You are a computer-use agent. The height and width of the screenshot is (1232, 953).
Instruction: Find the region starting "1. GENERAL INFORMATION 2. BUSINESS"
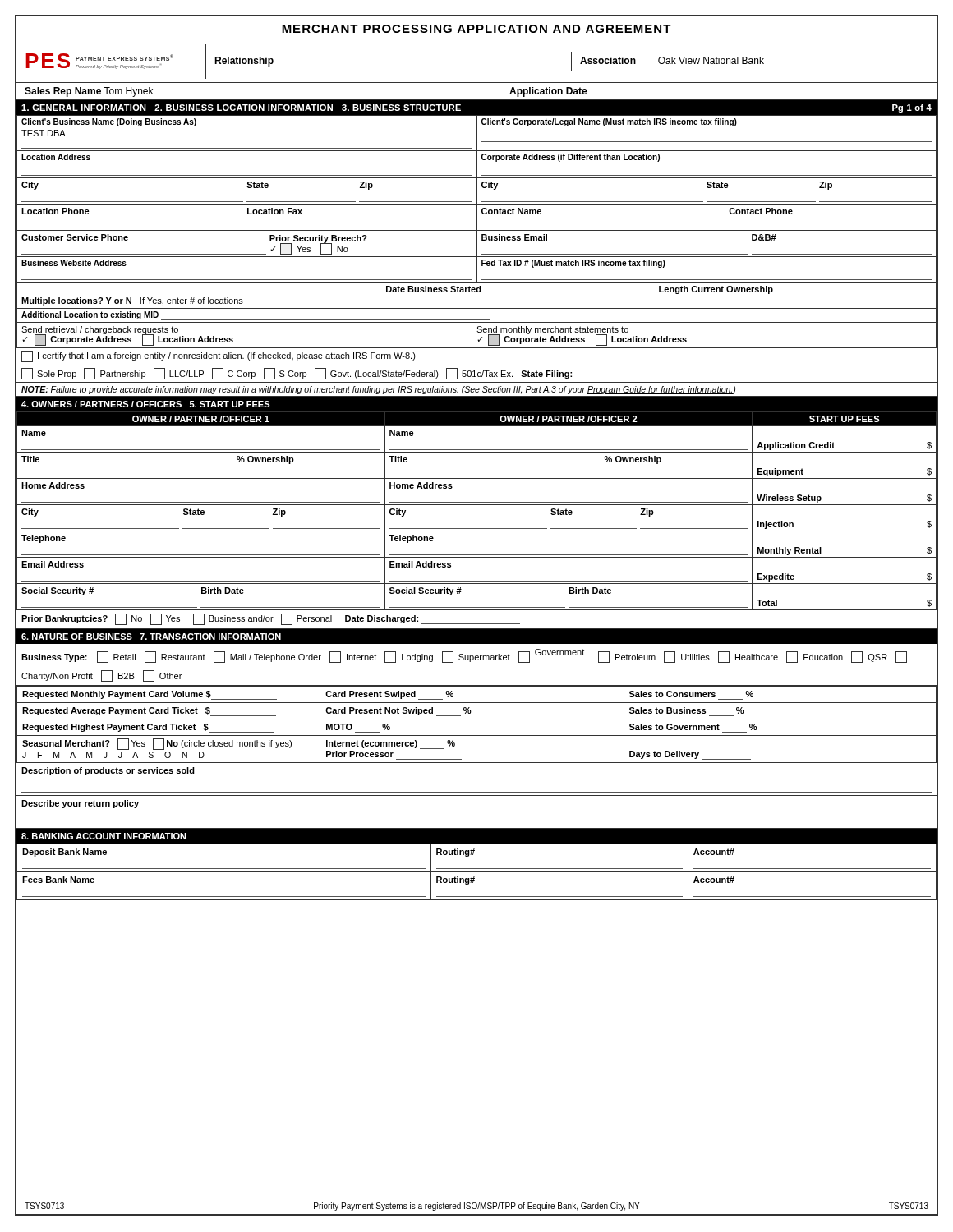click(476, 108)
